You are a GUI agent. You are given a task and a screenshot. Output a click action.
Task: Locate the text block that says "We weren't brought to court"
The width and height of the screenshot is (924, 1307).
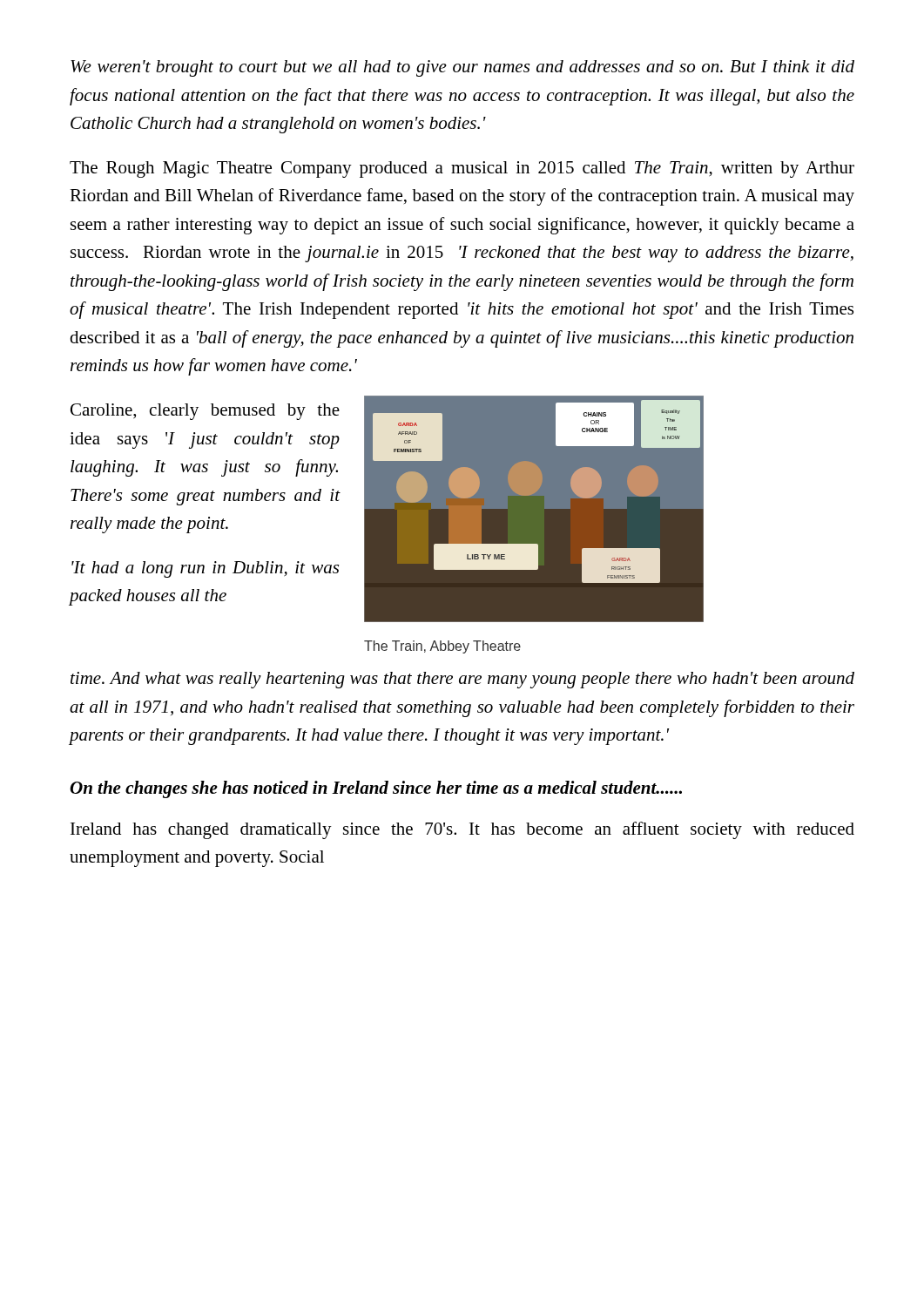462,95
